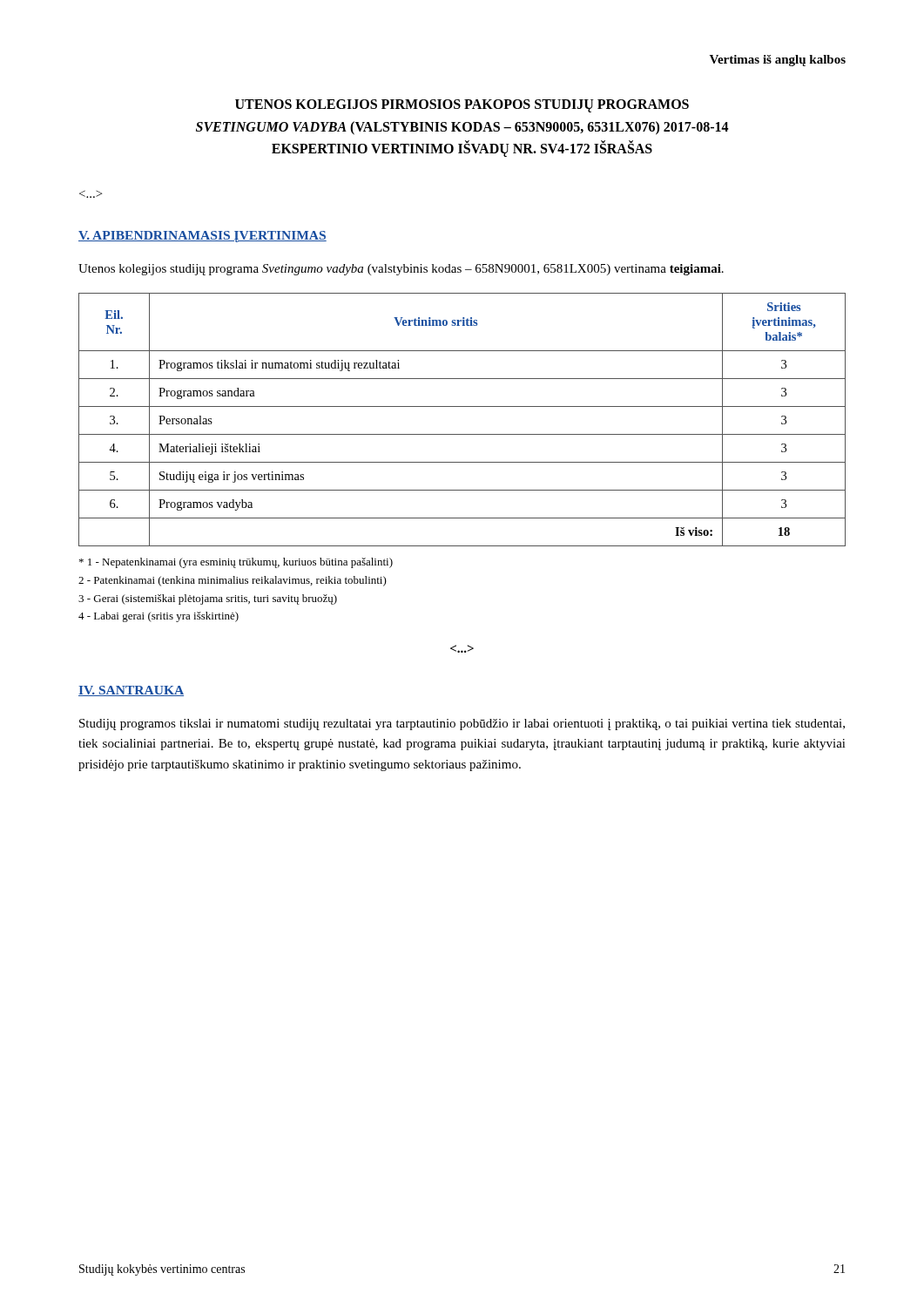924x1307 pixels.
Task: Select the element starting "Utenos kolegijos studijų programa Svetingumo"
Action: pos(401,268)
